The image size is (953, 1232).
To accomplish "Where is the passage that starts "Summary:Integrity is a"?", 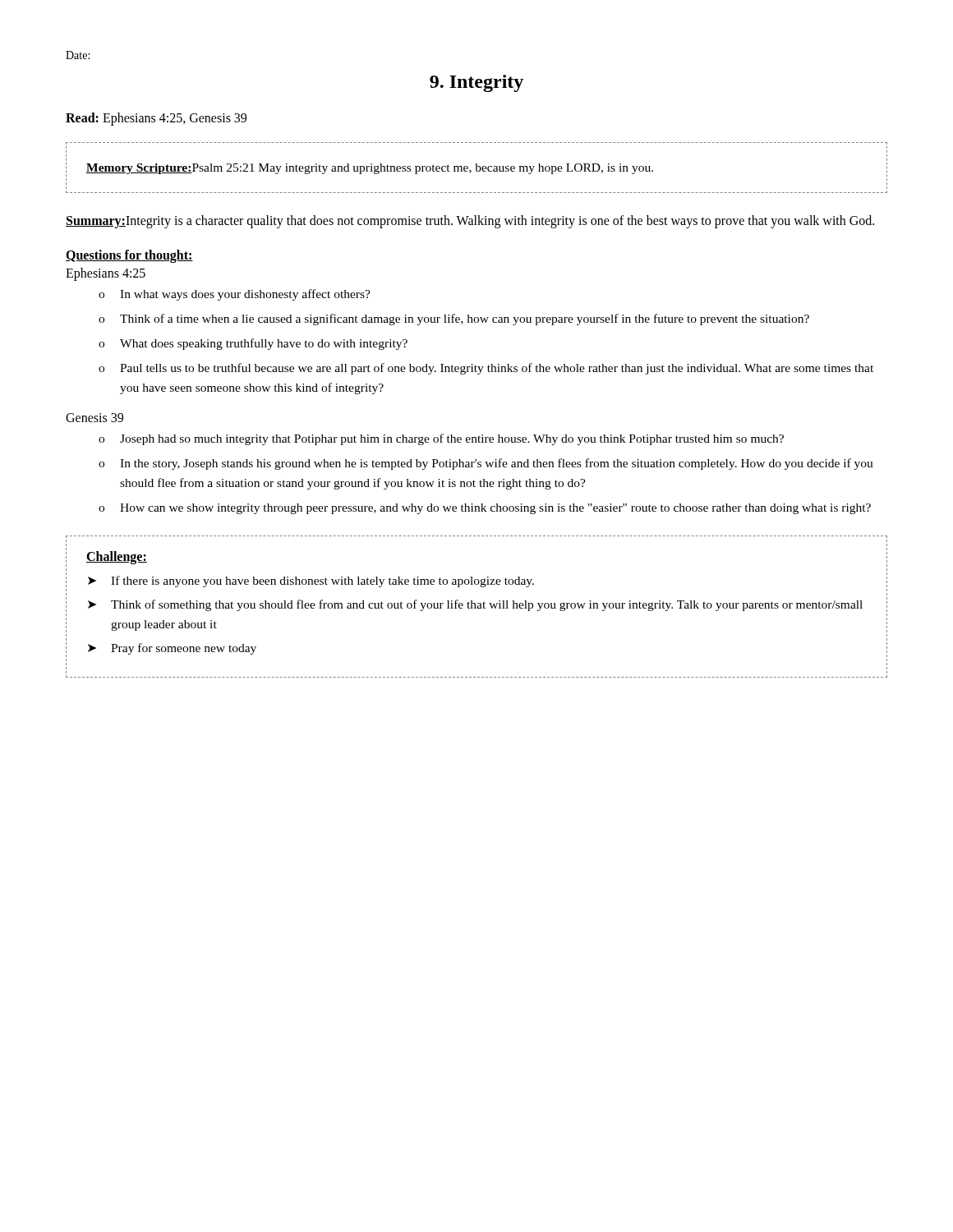I will (x=470, y=221).
